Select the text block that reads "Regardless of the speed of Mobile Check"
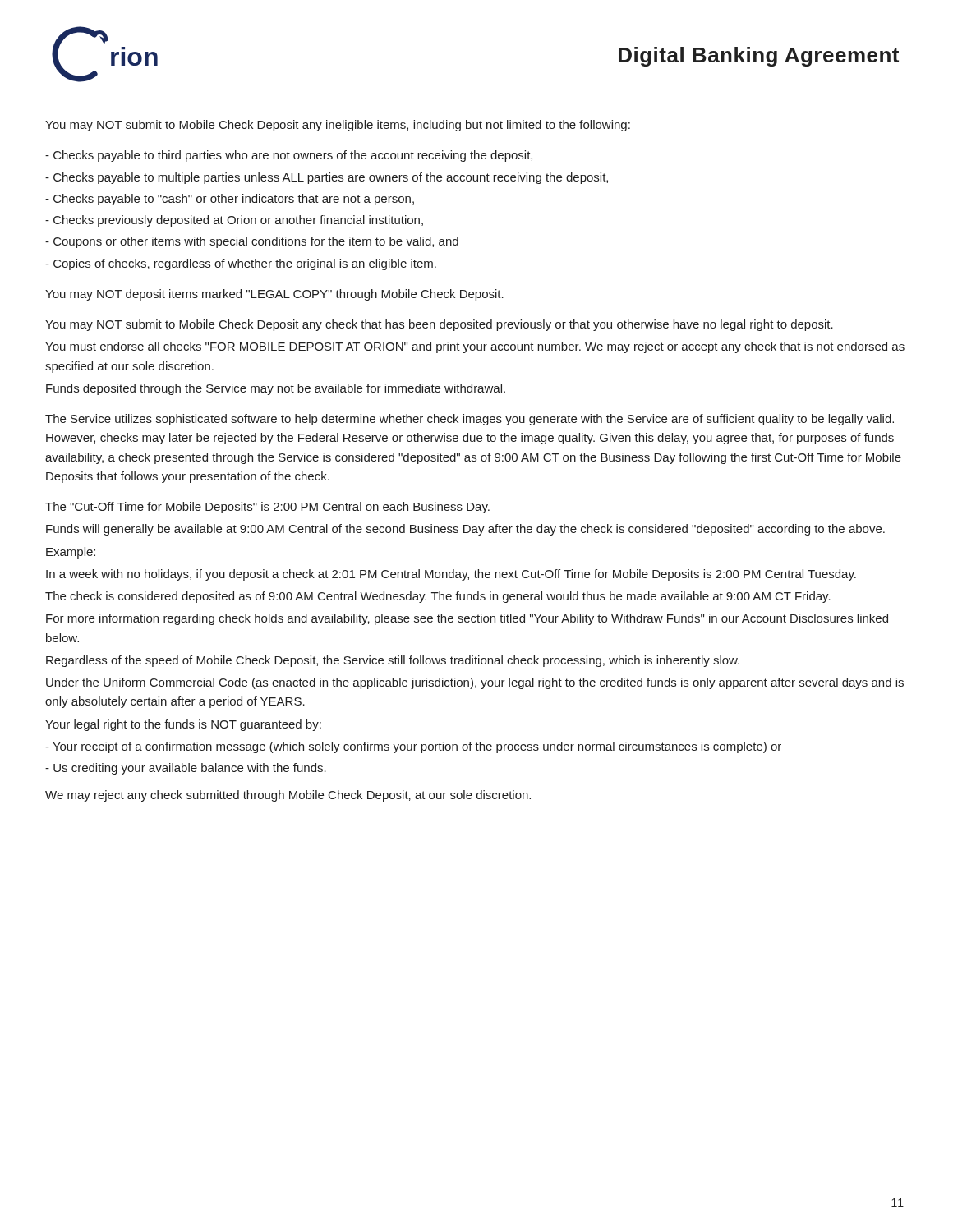The image size is (953, 1232). 393,660
